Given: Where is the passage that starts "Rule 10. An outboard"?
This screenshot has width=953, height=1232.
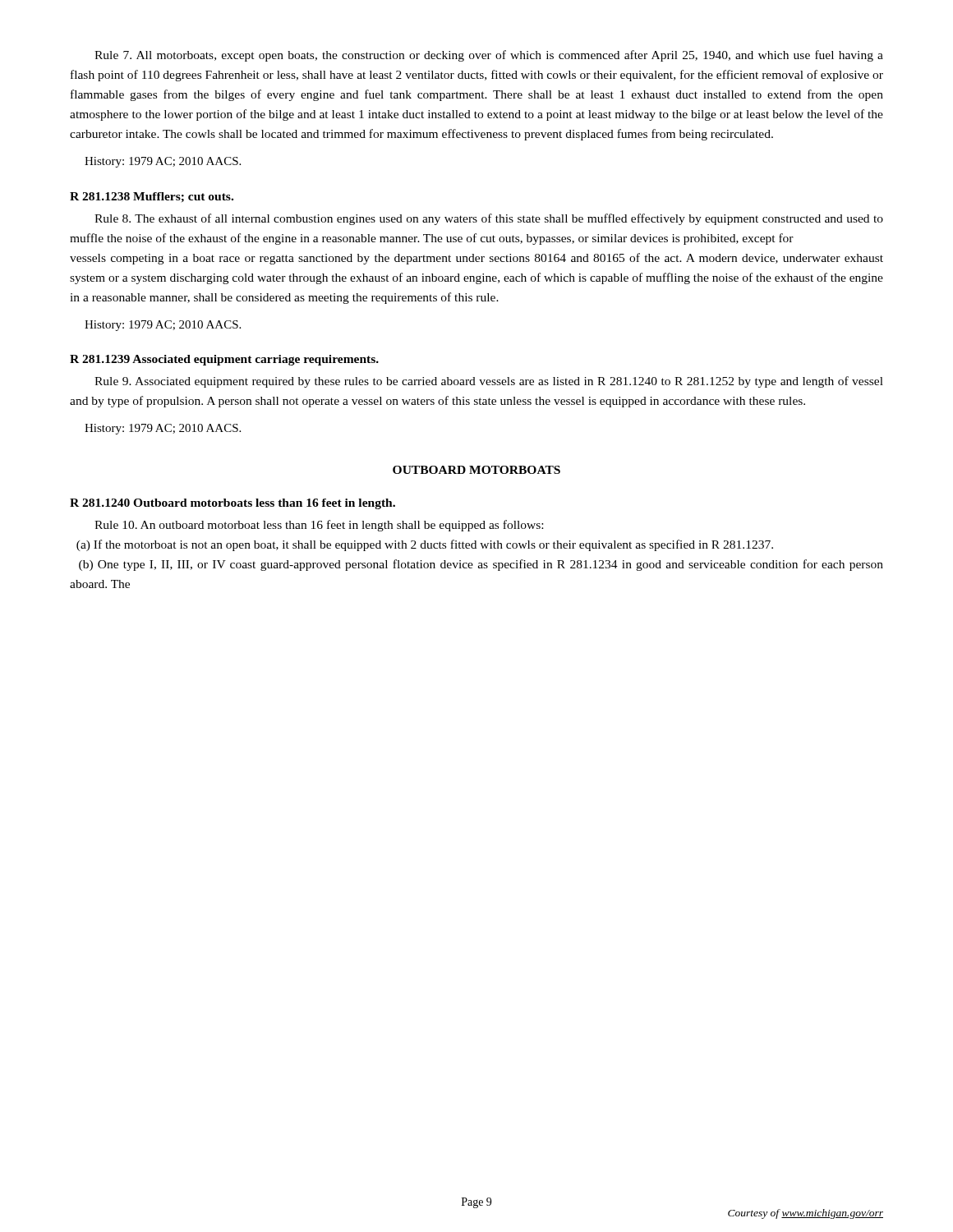Looking at the screenshot, I should point(476,554).
